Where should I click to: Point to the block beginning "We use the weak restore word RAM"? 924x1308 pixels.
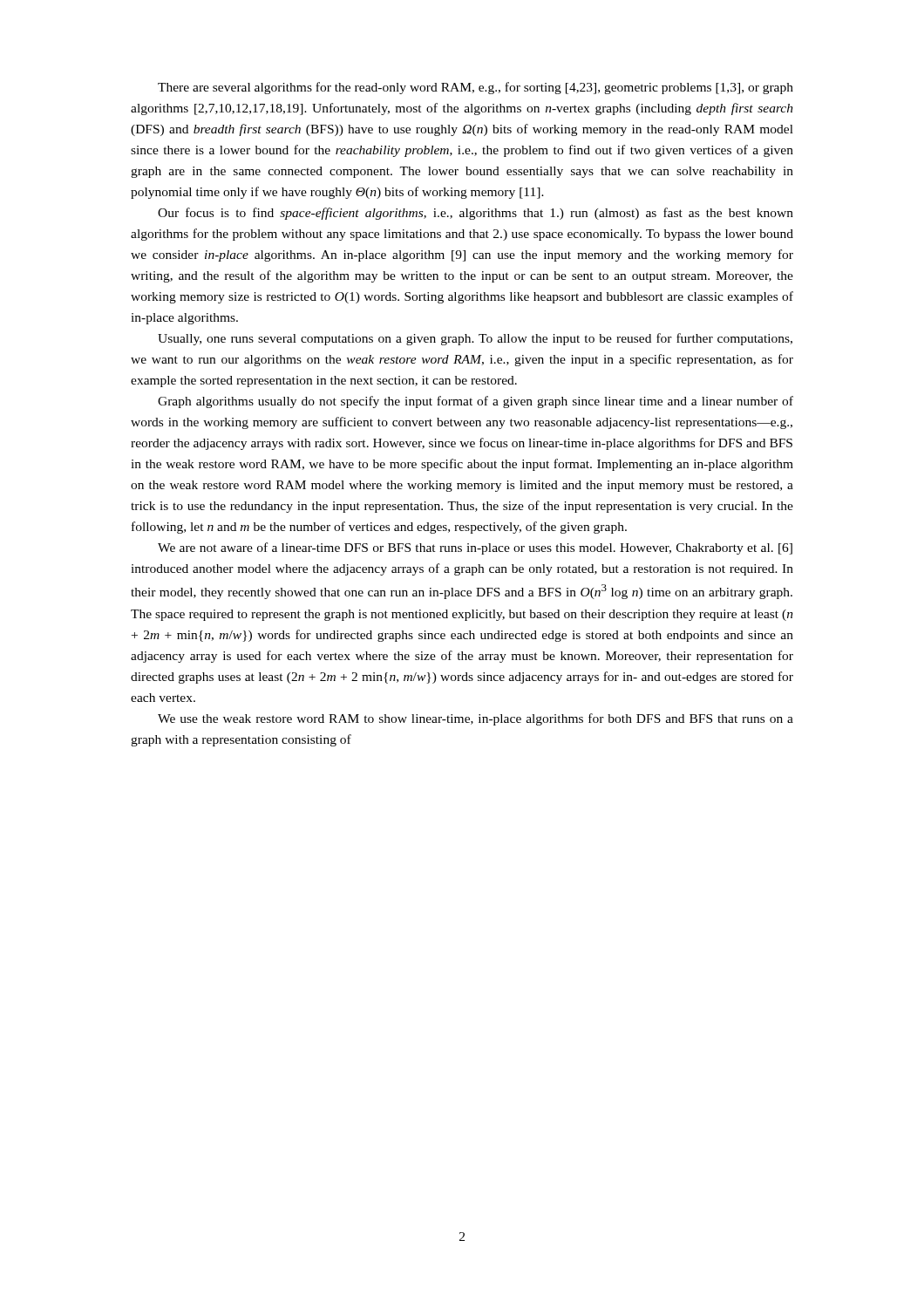point(462,729)
